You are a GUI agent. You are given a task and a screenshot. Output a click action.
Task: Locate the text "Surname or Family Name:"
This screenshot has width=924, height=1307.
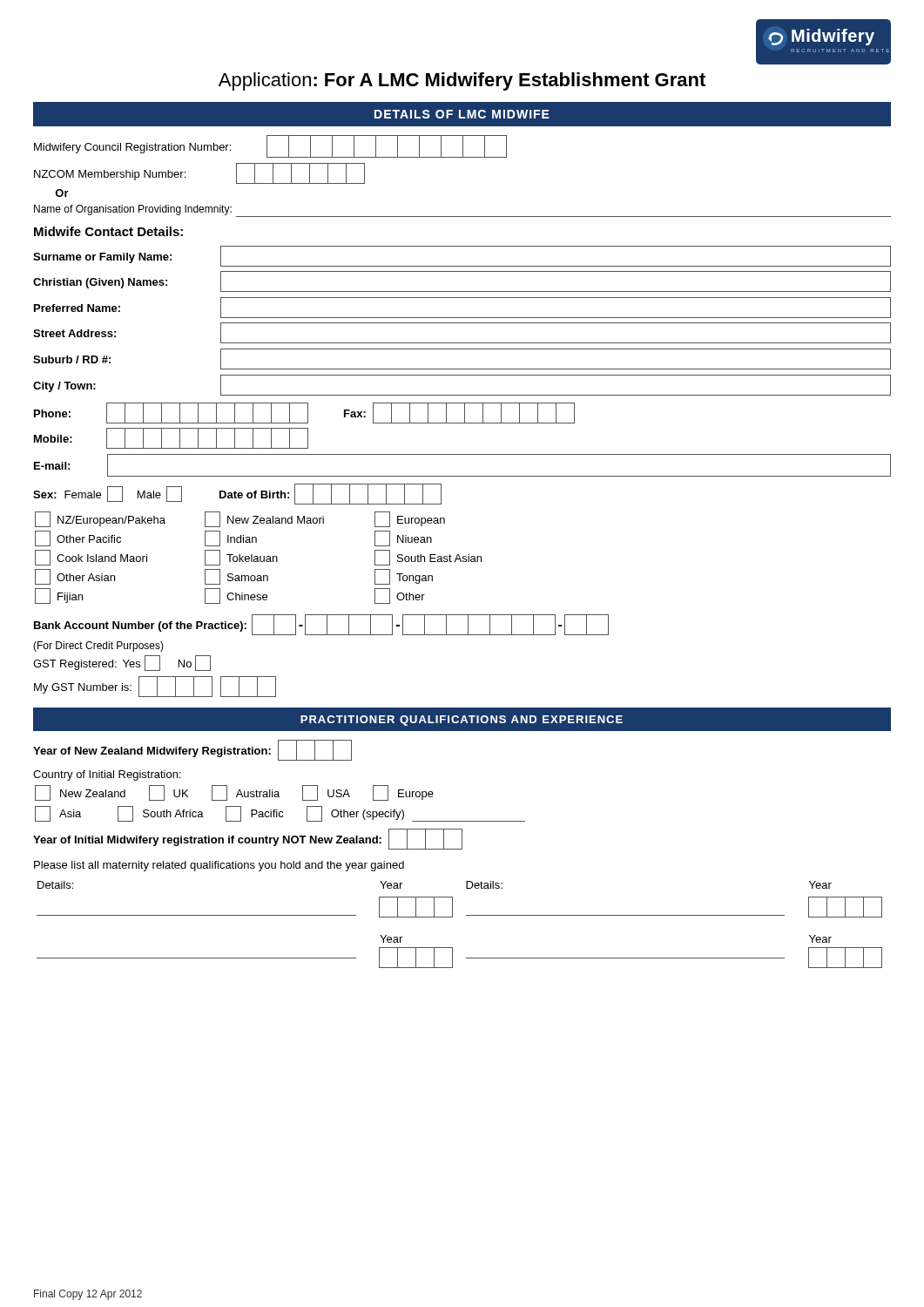click(x=462, y=256)
